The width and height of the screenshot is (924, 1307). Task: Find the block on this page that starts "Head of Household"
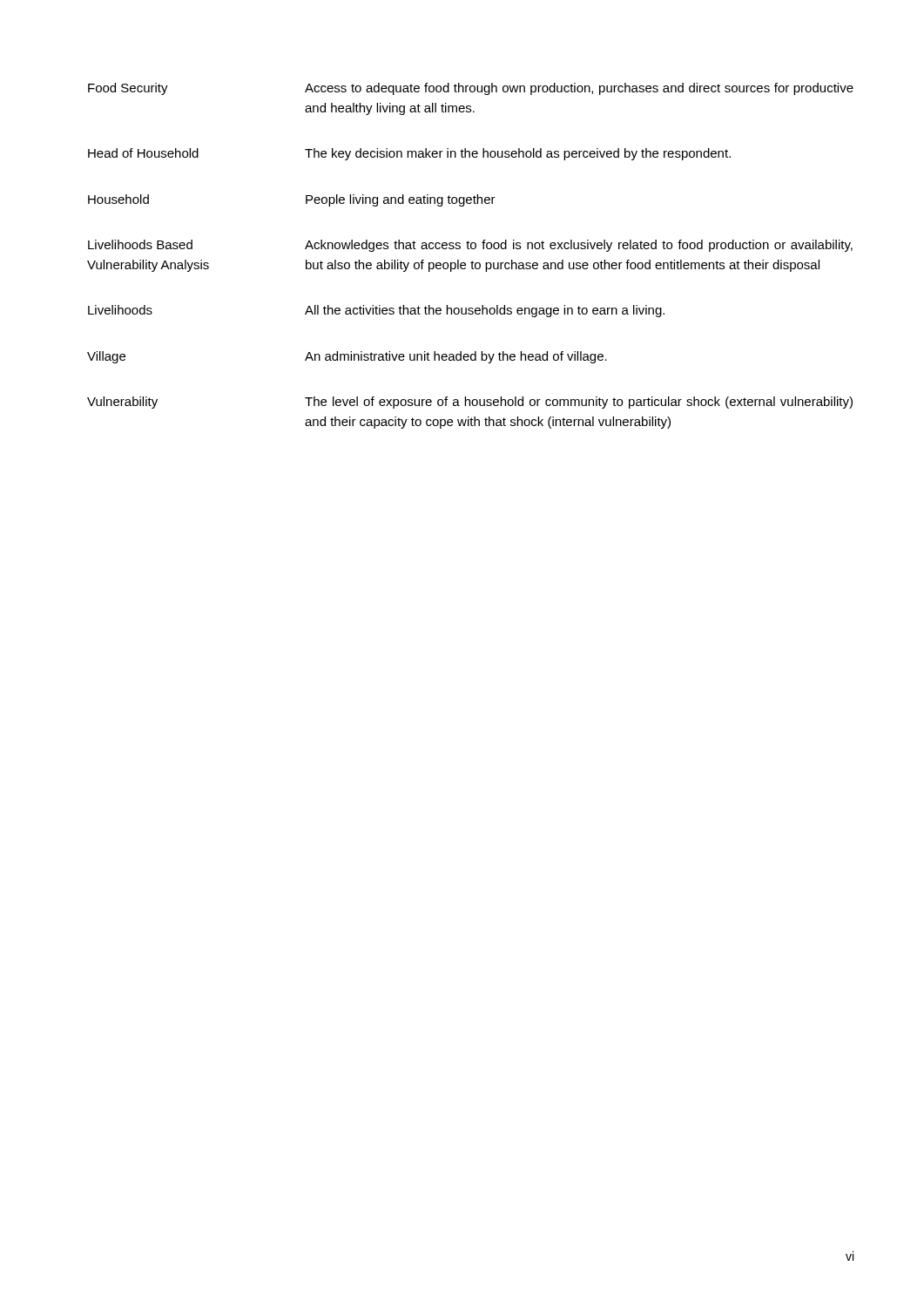click(x=470, y=154)
